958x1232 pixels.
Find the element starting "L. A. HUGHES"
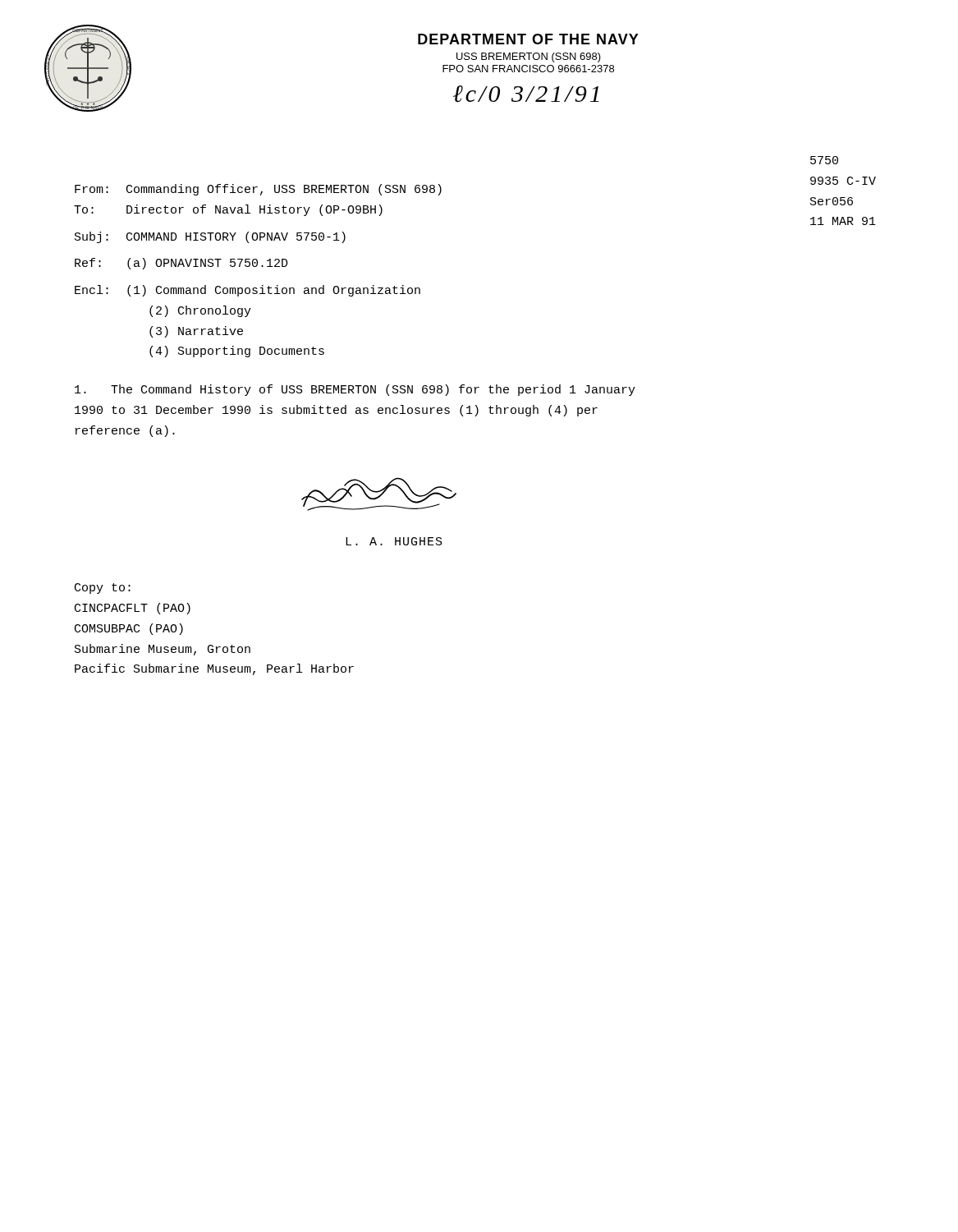click(x=394, y=543)
